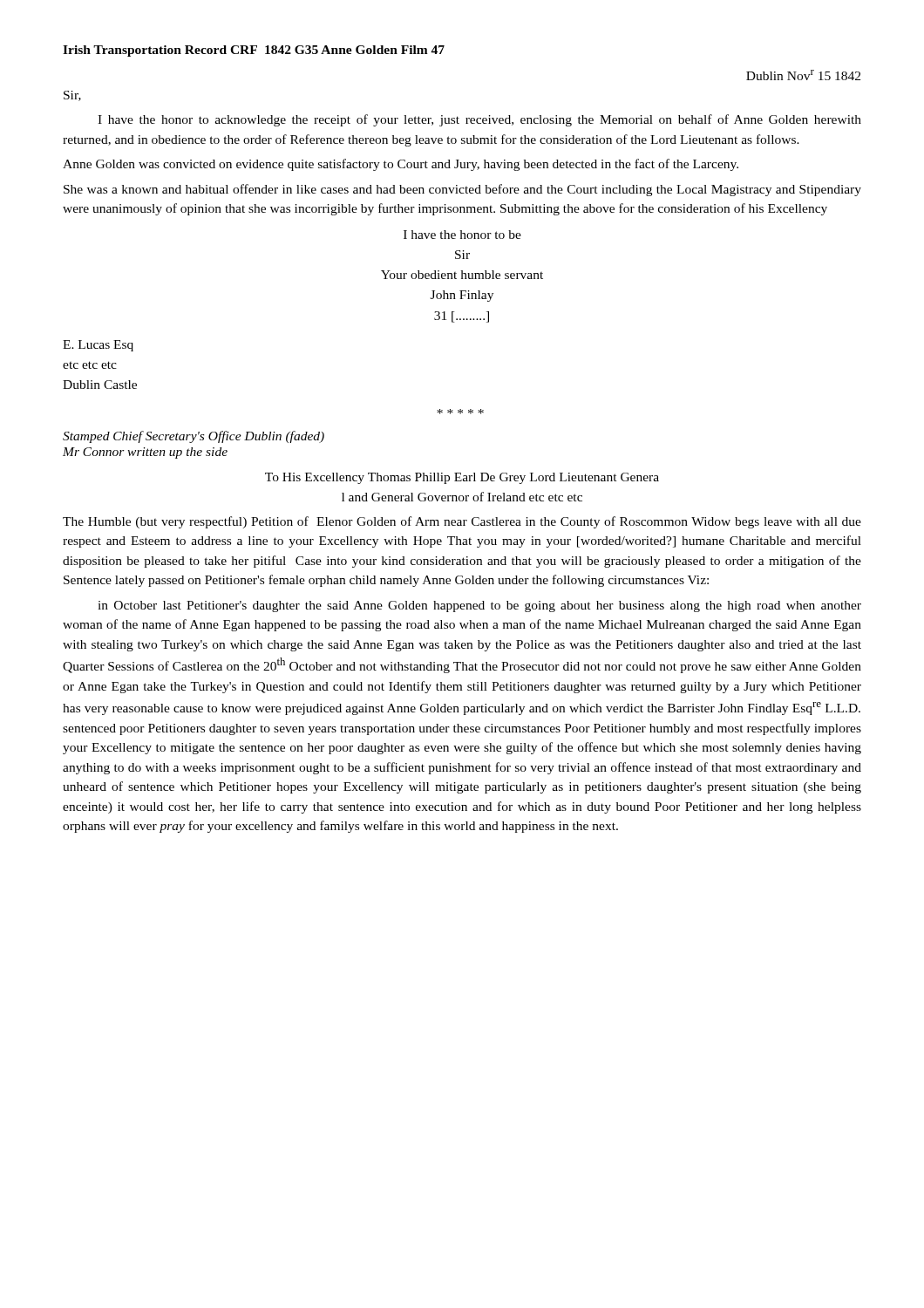This screenshot has height=1308, width=924.
Task: Click on the text starting "To His Excellency Thomas Phillip Earl De Grey"
Action: click(462, 486)
